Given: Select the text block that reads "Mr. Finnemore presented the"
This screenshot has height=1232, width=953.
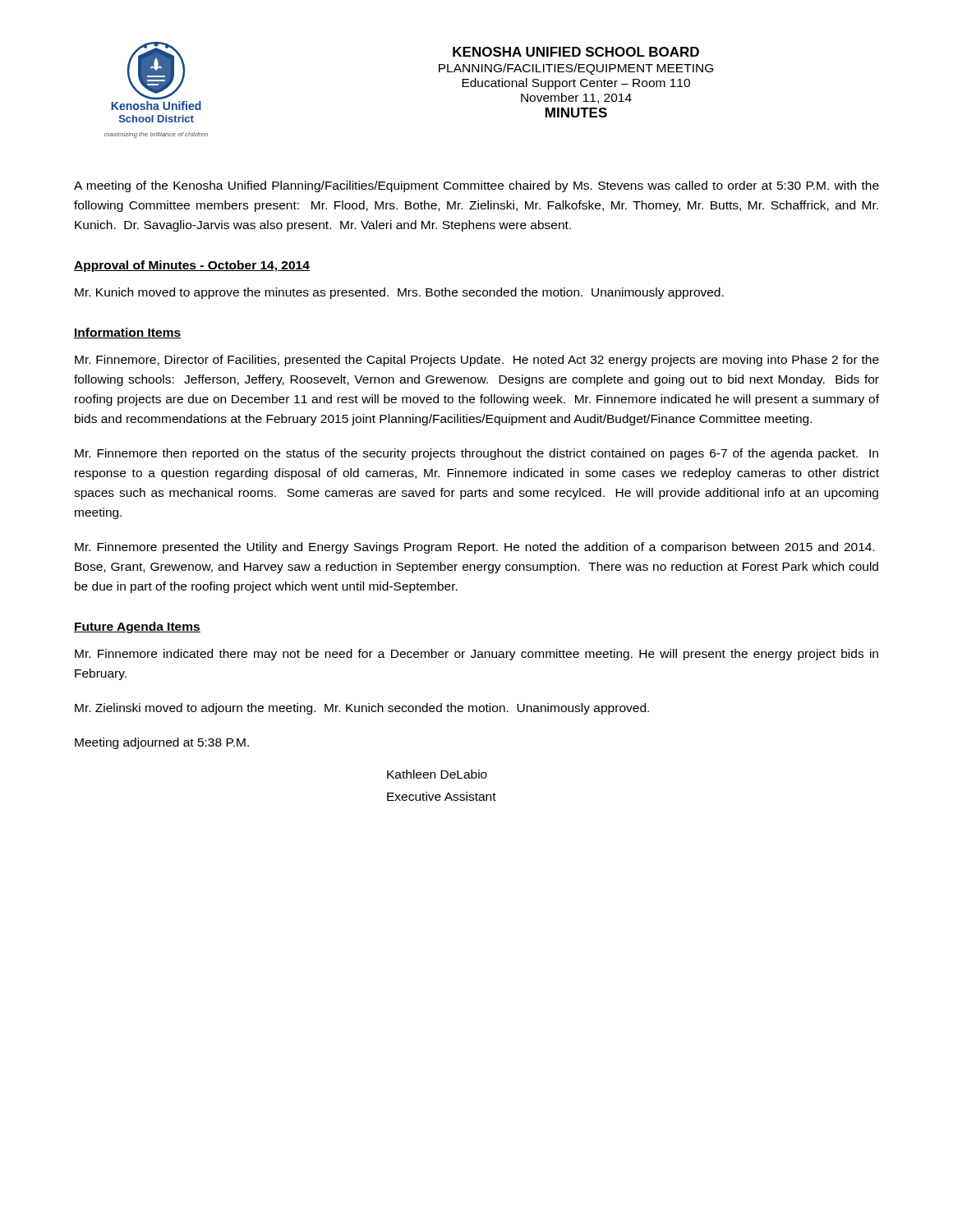Looking at the screenshot, I should pyautogui.click(x=476, y=566).
